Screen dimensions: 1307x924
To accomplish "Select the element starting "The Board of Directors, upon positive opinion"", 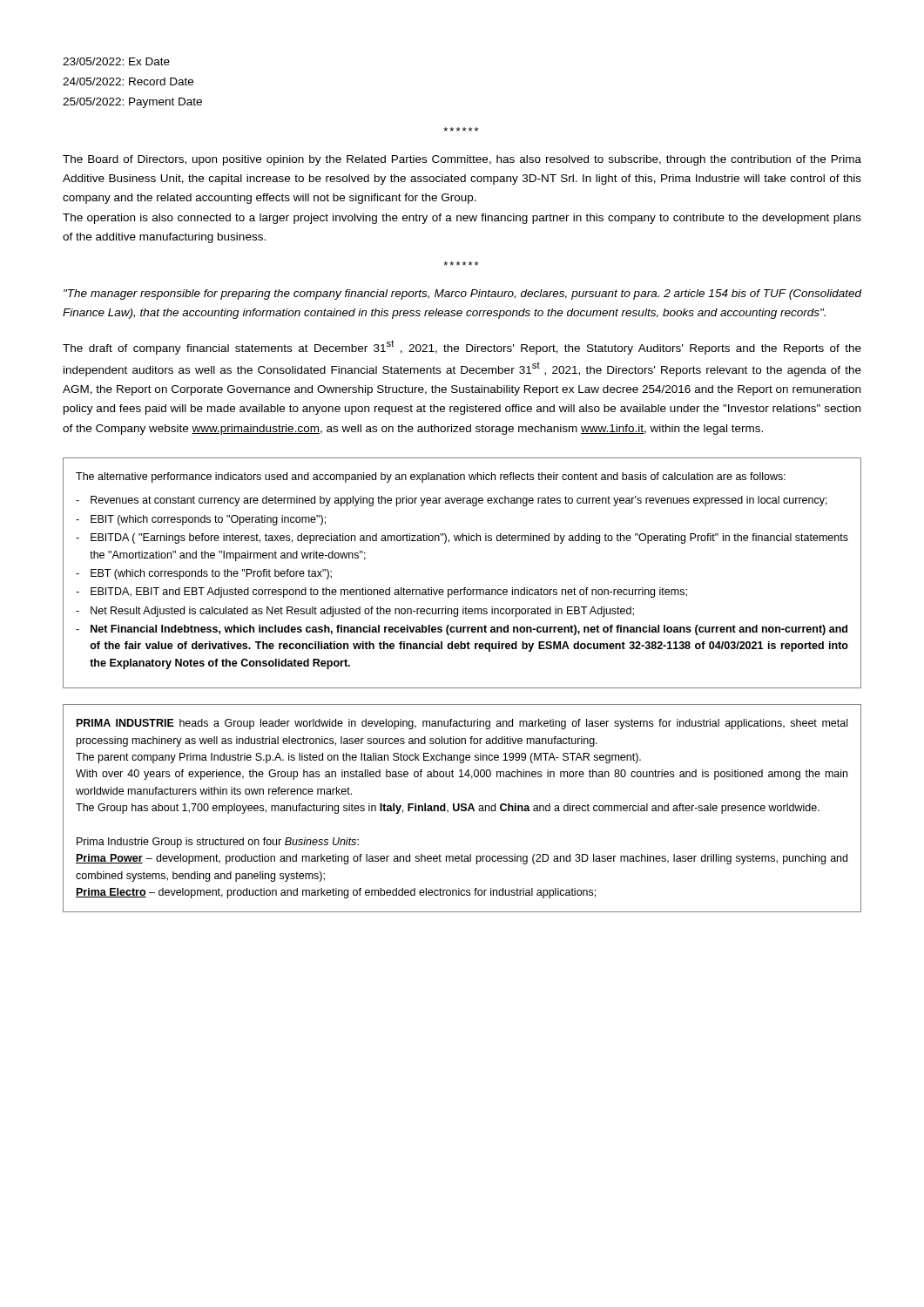I will 462,198.
